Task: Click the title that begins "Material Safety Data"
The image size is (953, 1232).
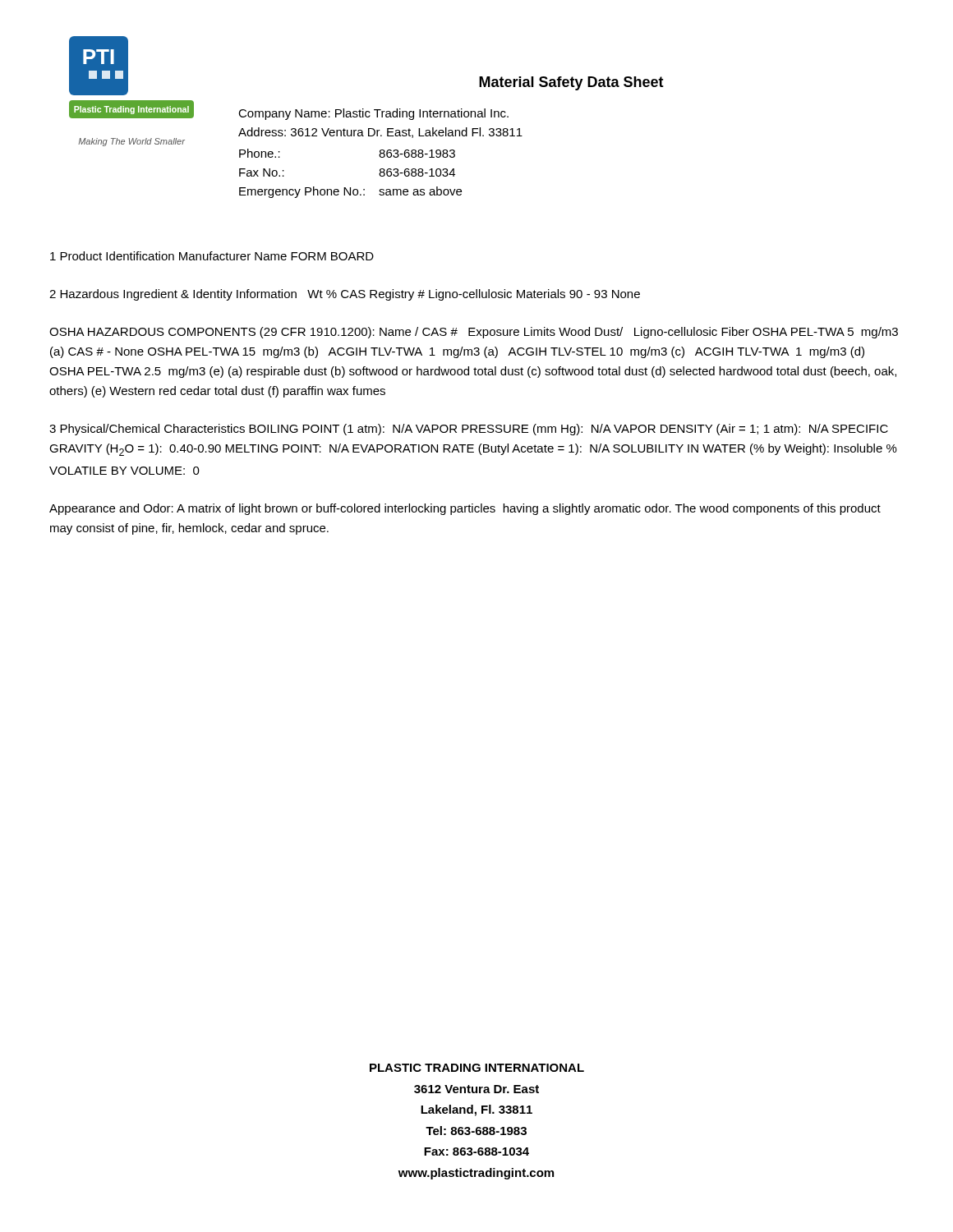Action: [x=571, y=82]
